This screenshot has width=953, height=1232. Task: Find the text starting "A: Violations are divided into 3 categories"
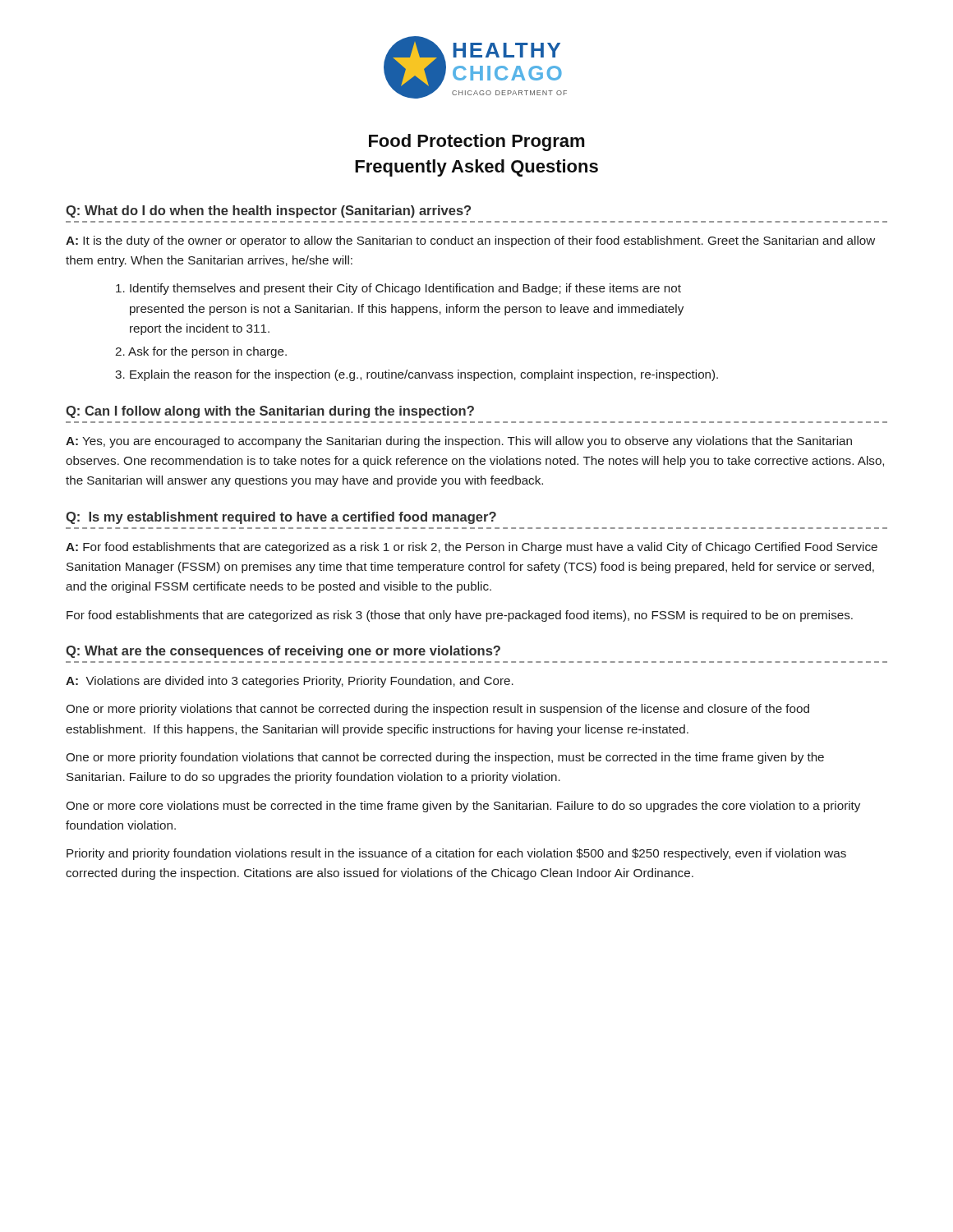476,777
